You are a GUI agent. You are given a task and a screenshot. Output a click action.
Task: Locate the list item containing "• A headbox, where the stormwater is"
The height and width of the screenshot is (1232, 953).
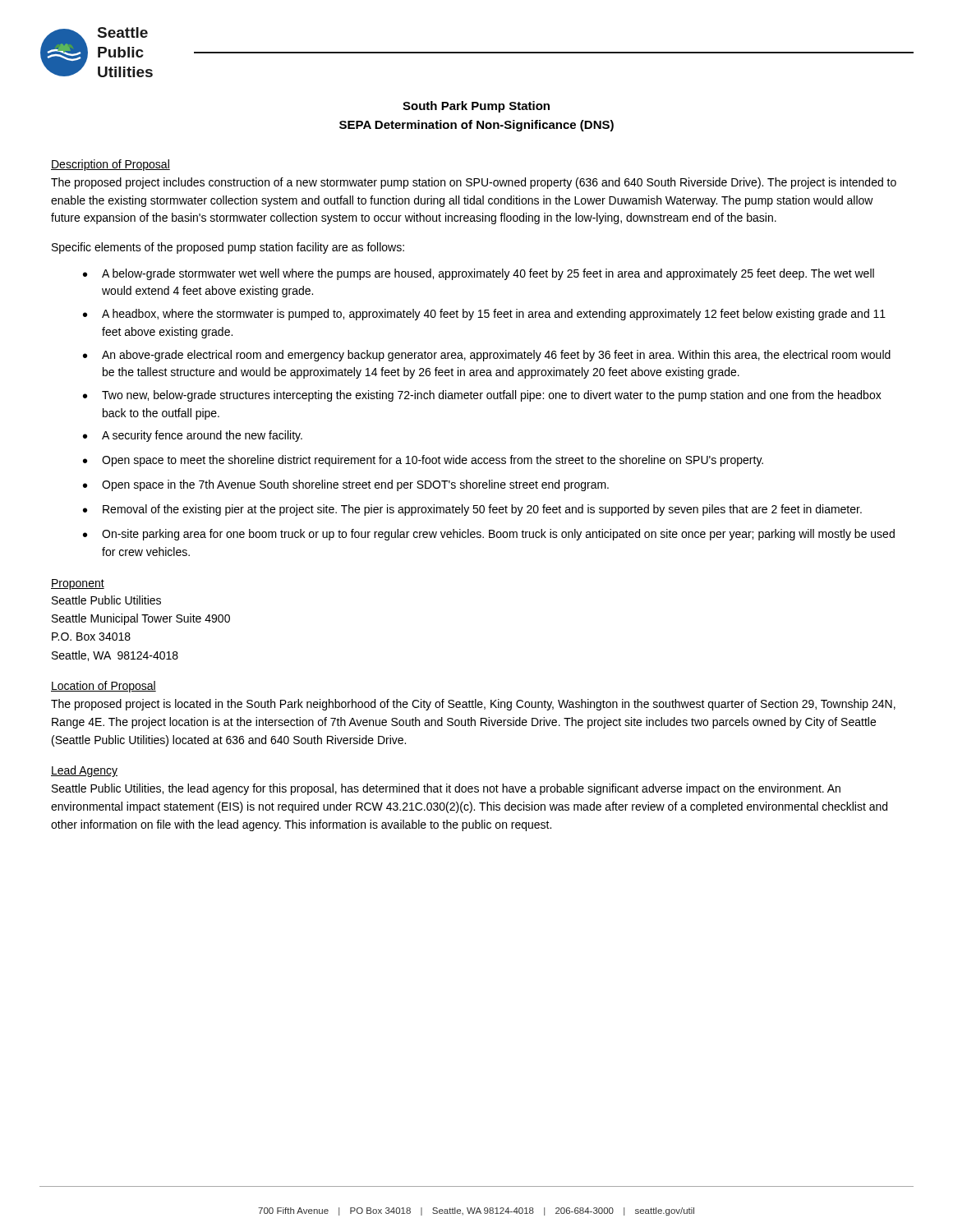pos(492,323)
